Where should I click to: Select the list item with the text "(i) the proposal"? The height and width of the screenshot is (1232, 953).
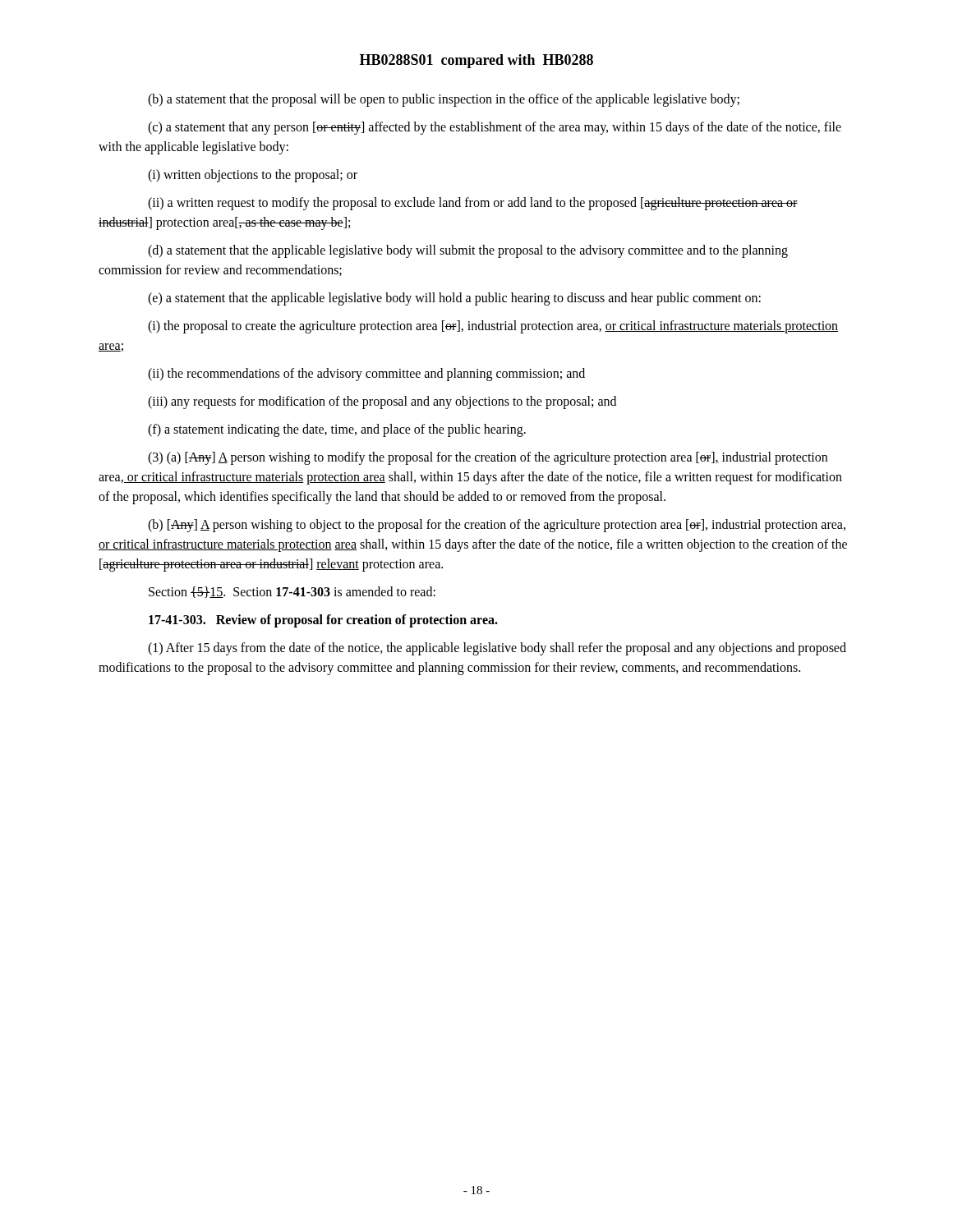click(476, 336)
